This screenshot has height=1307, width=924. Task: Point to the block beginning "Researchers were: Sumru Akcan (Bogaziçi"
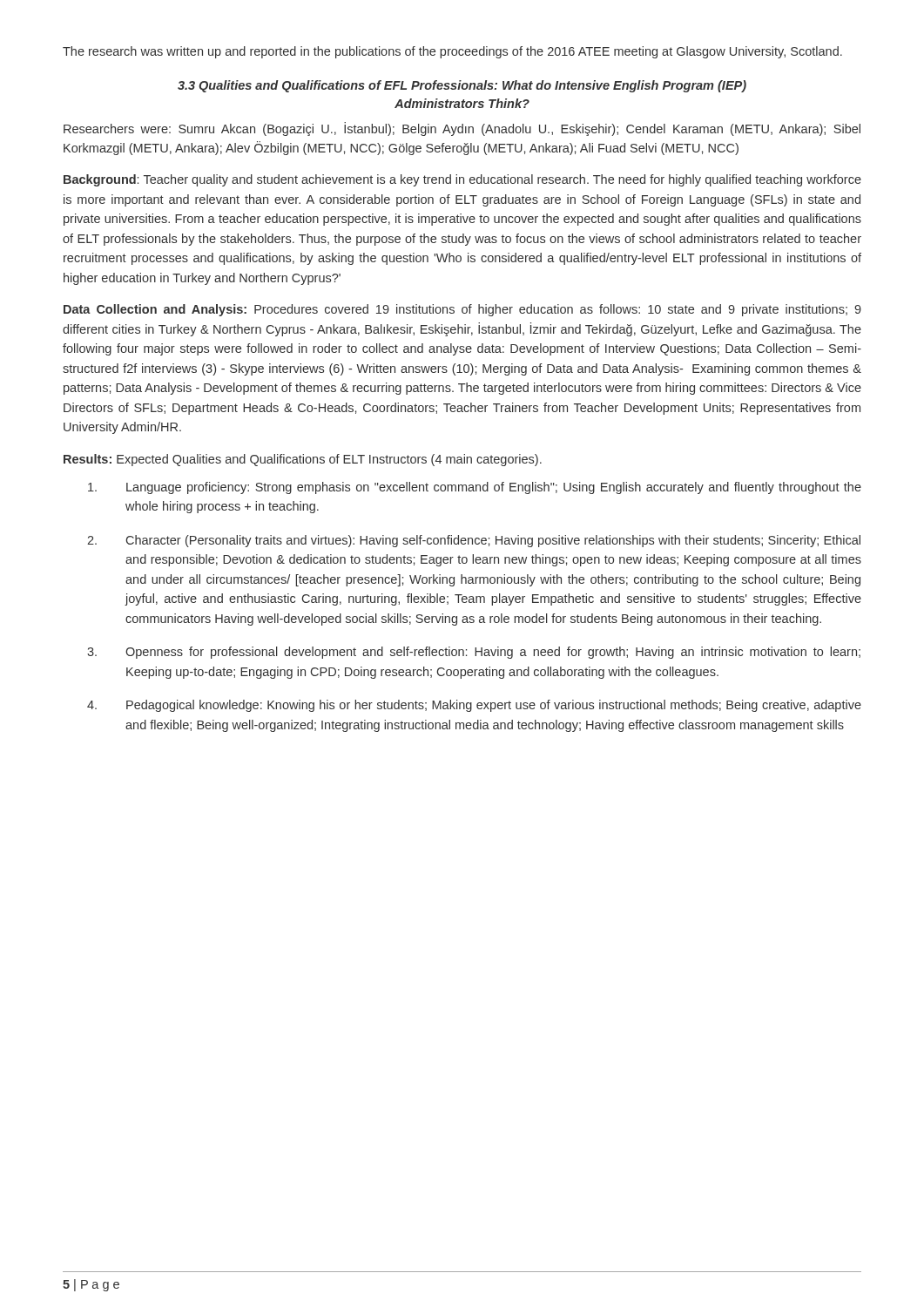click(x=462, y=138)
